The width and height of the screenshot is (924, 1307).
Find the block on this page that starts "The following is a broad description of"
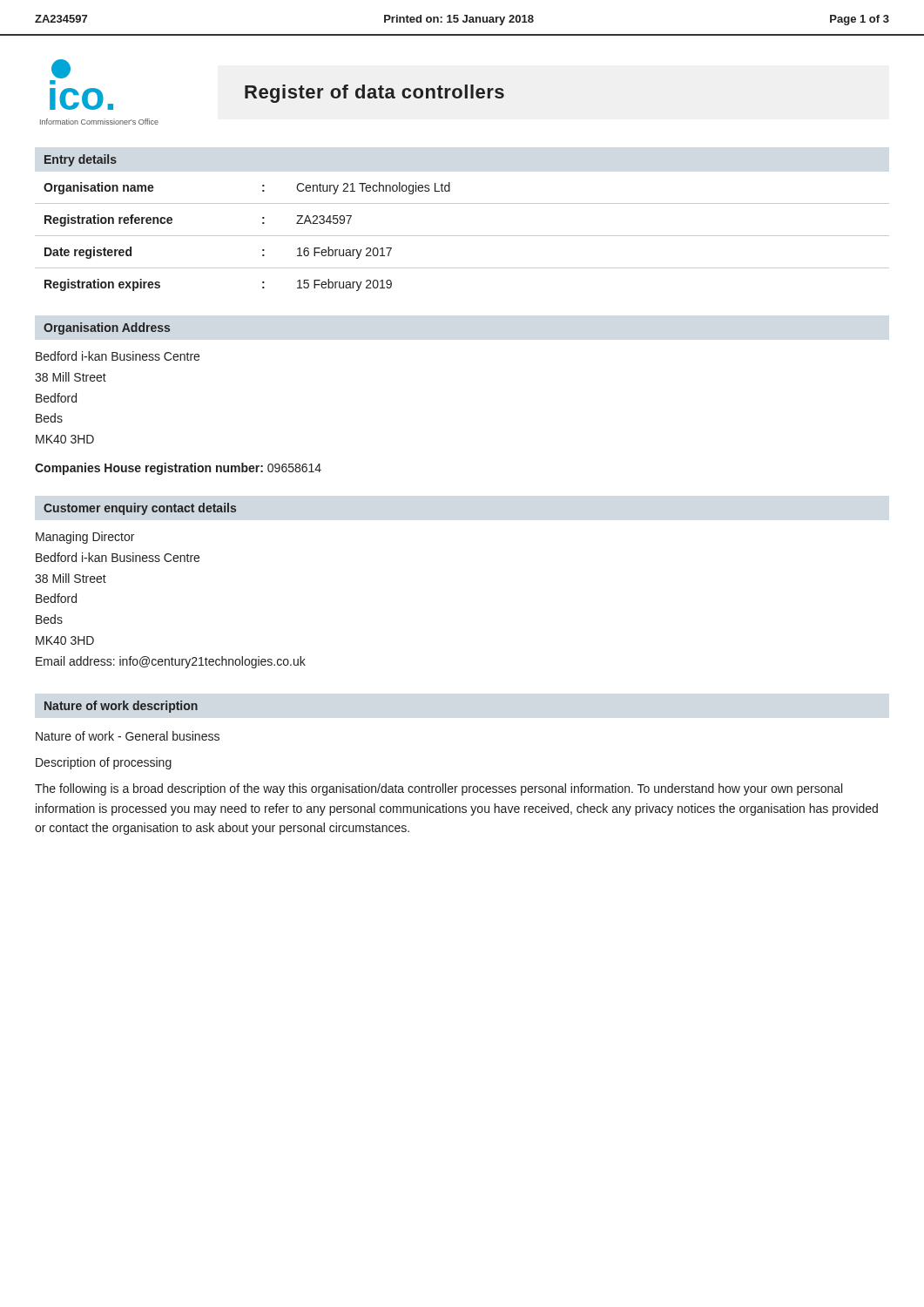click(462, 809)
